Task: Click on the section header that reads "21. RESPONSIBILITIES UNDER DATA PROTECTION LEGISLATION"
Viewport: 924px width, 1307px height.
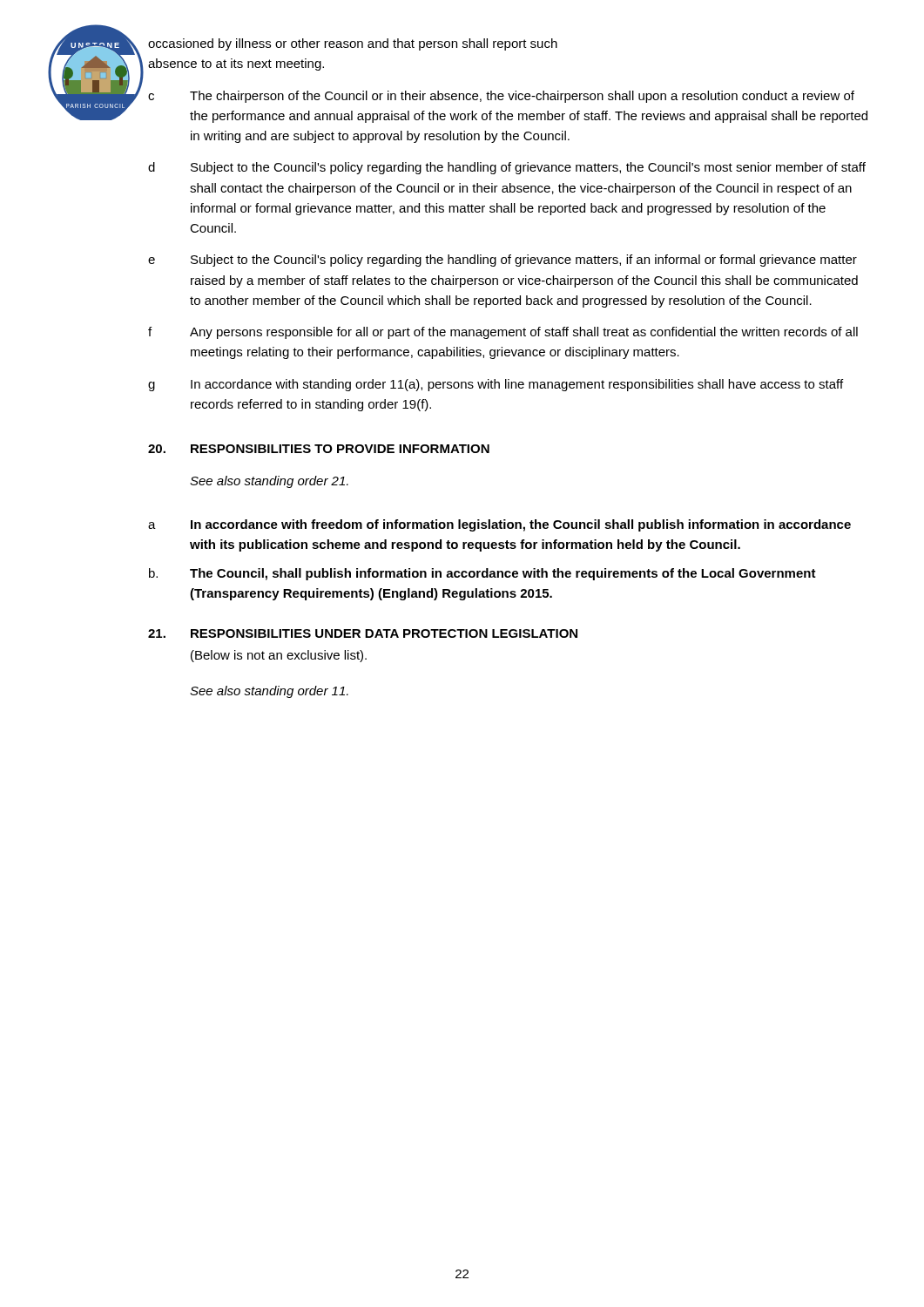Action: [363, 633]
